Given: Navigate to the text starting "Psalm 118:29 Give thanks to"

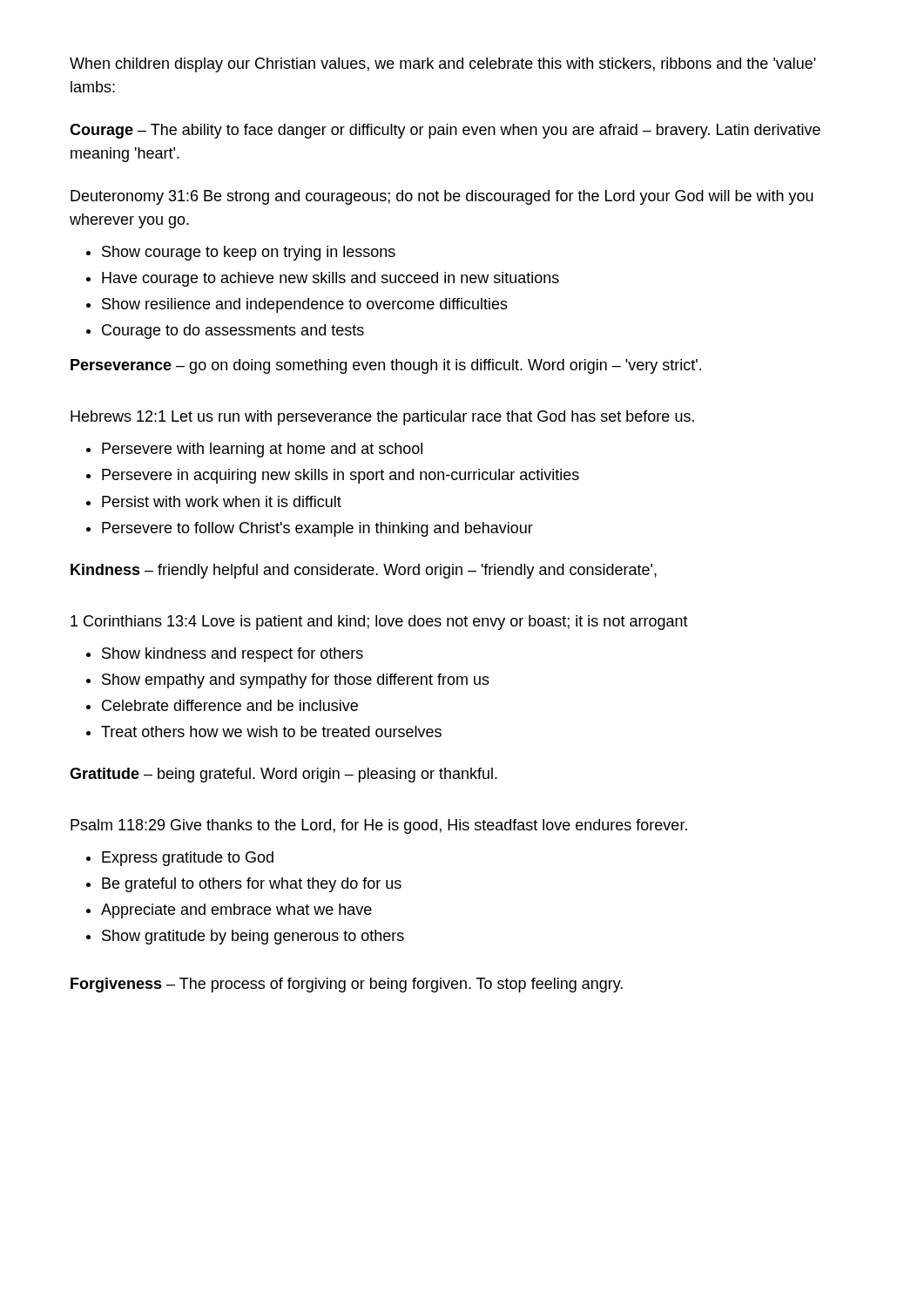Looking at the screenshot, I should (462, 826).
